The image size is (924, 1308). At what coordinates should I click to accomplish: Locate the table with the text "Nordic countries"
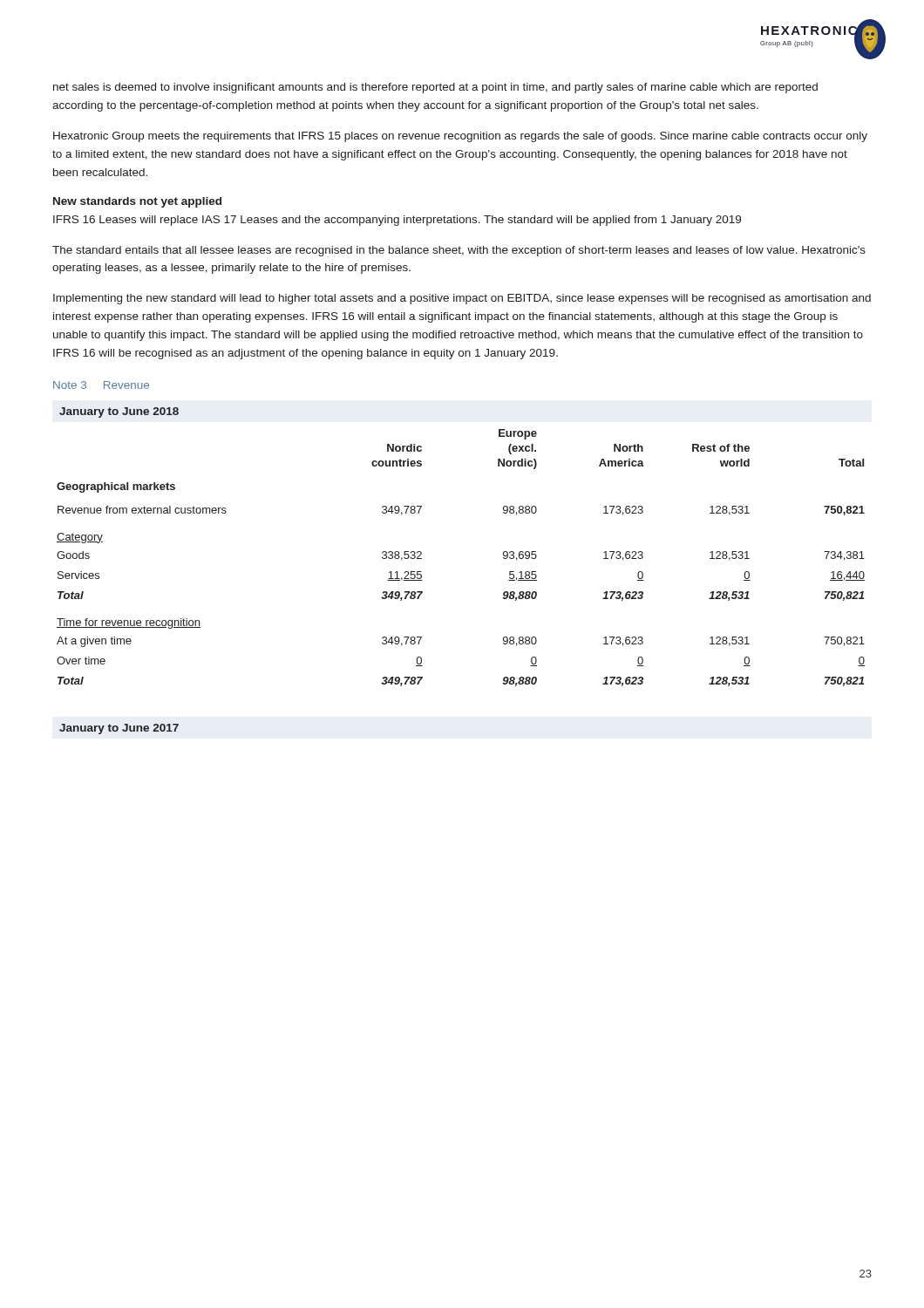tap(462, 545)
